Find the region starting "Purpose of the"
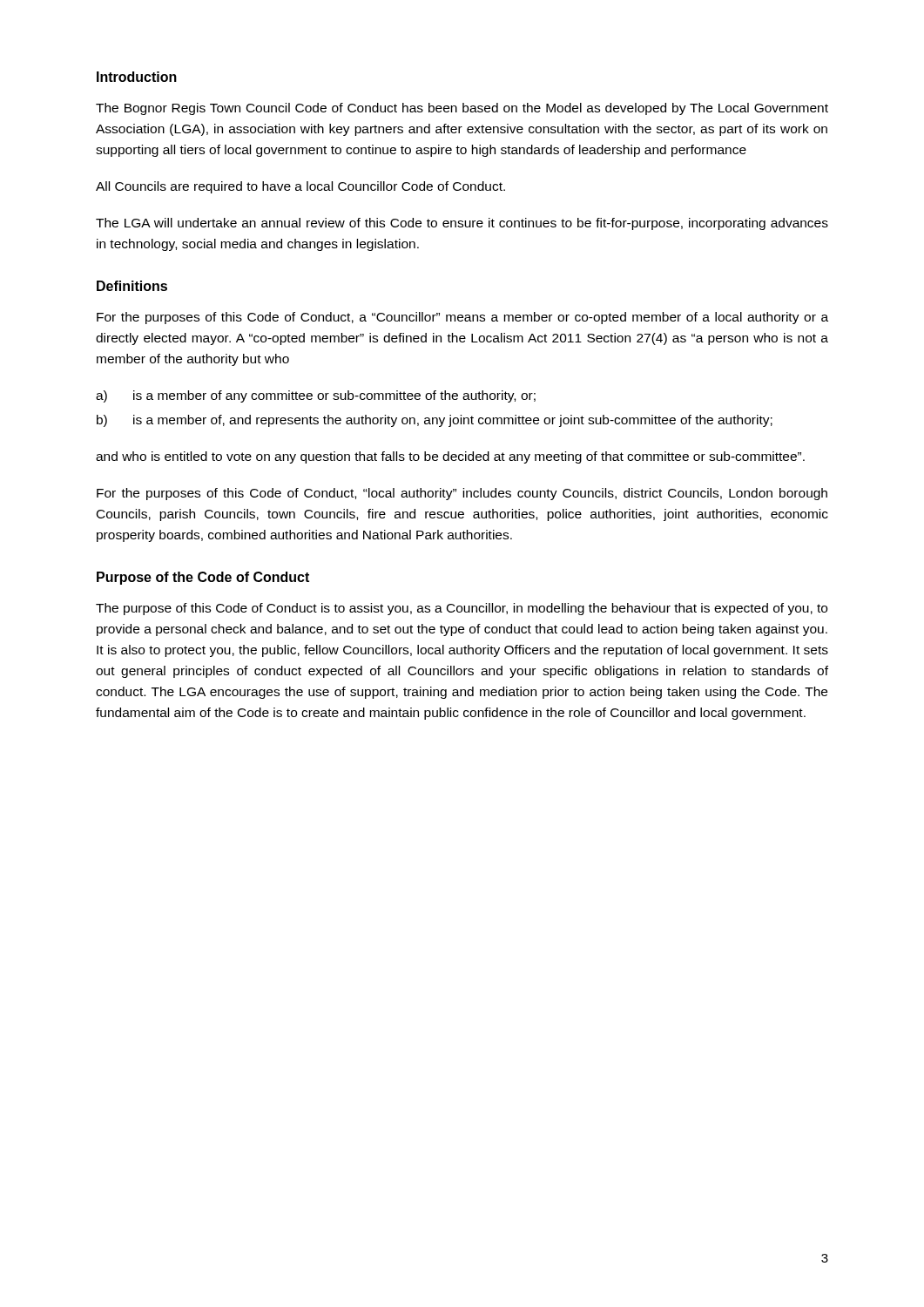Viewport: 924px width, 1307px height. tap(203, 577)
